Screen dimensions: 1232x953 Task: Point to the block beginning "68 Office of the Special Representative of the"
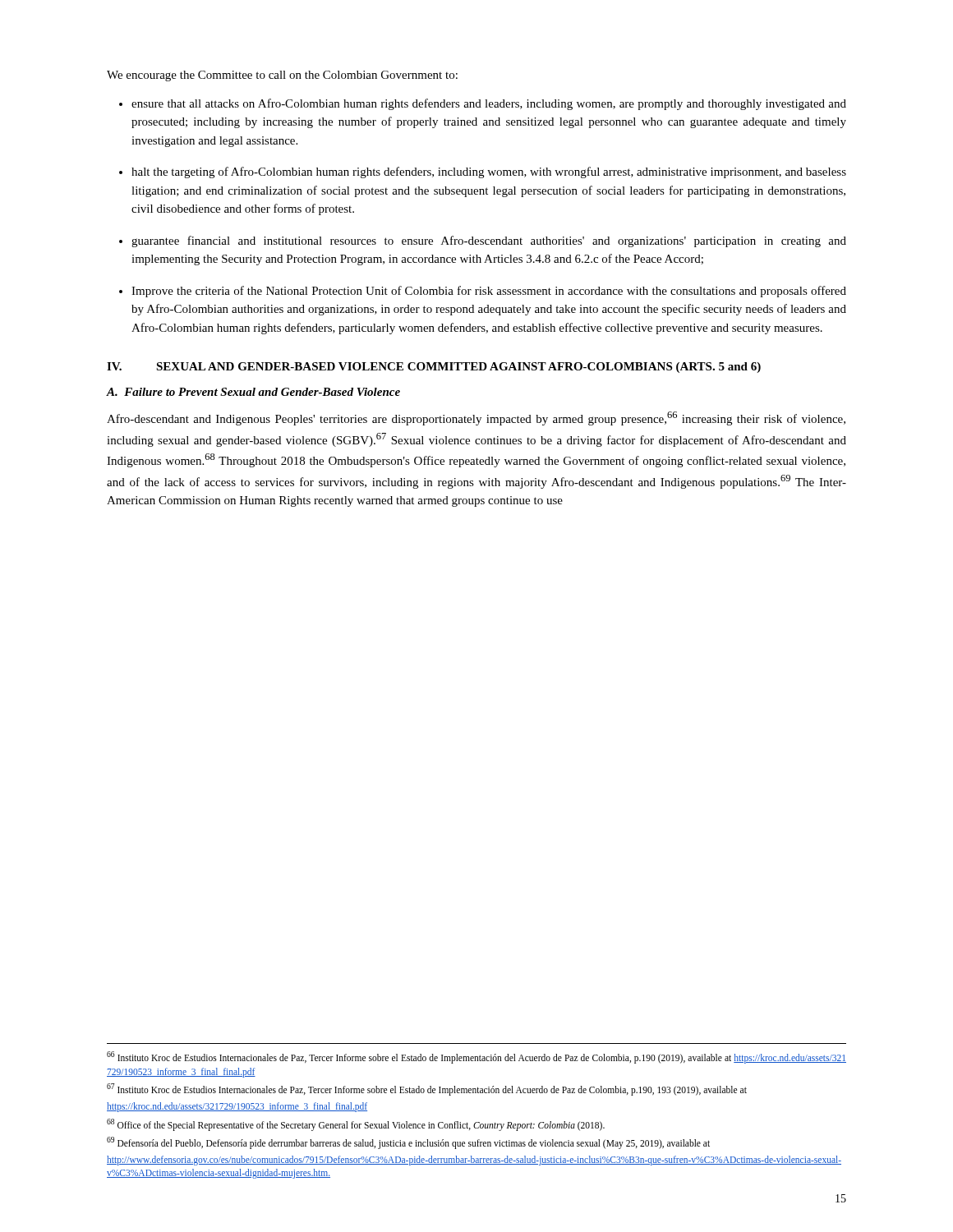(356, 1123)
